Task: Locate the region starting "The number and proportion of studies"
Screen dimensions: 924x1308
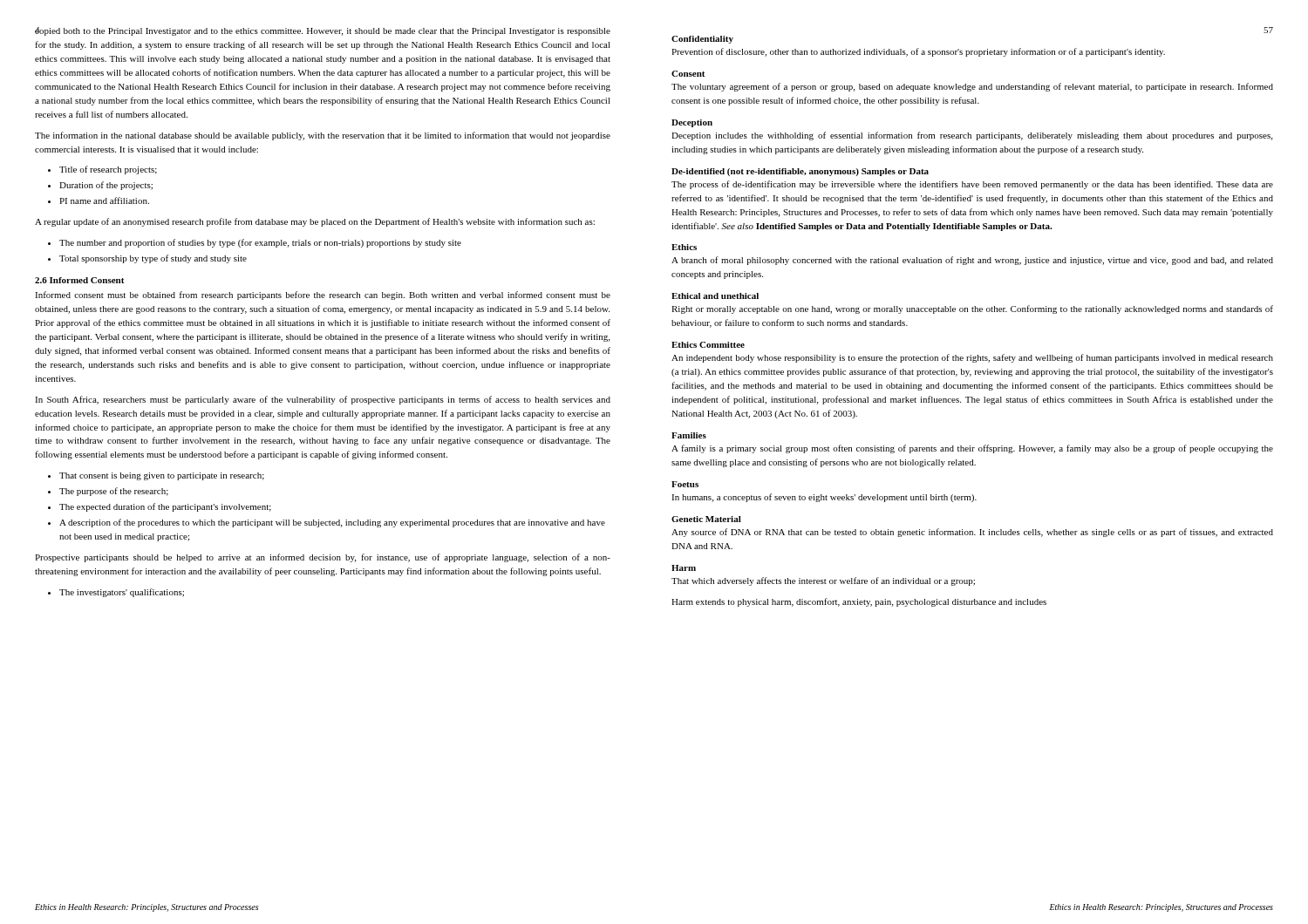Action: coord(260,243)
